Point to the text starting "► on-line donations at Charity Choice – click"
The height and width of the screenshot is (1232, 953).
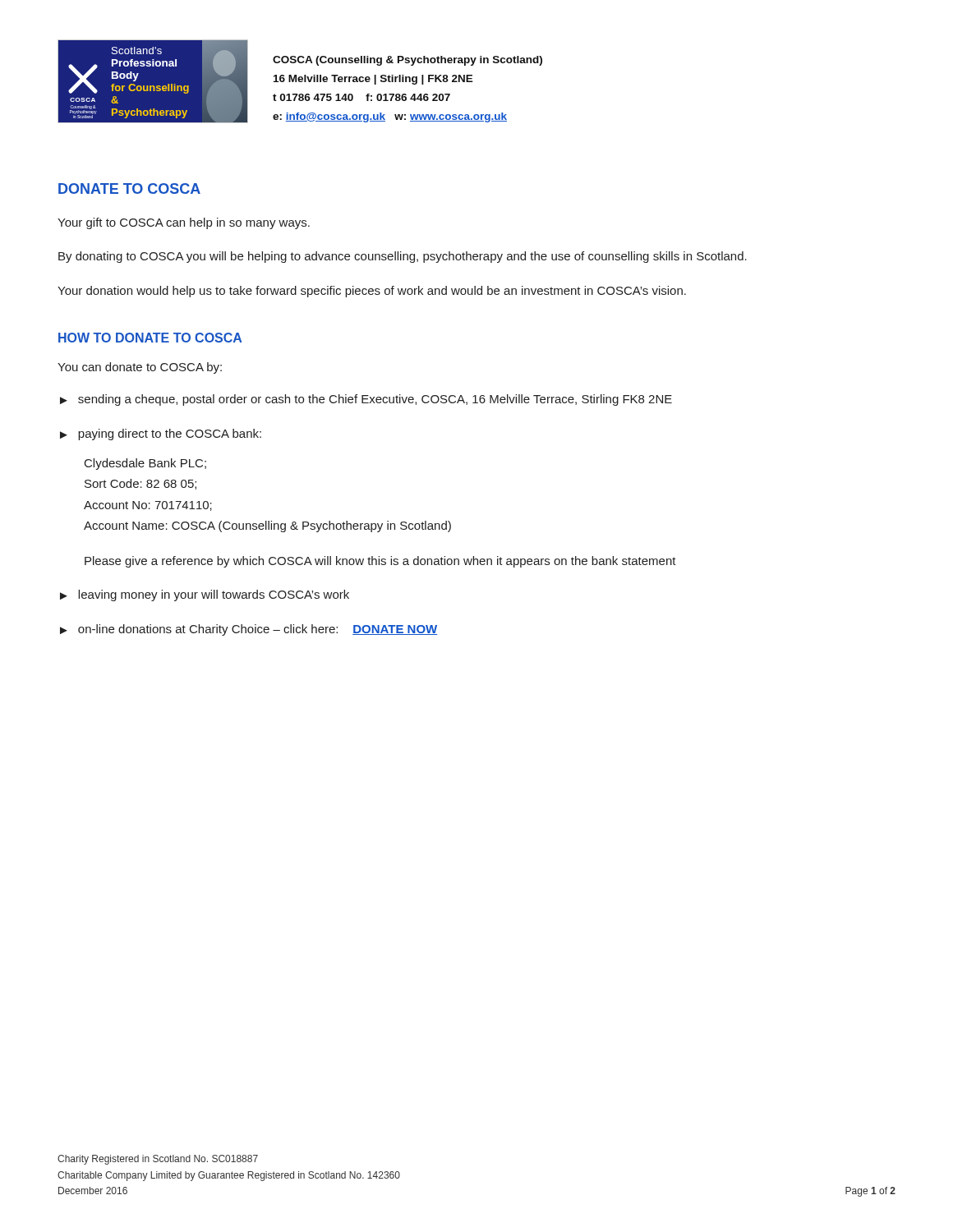[x=249, y=630]
